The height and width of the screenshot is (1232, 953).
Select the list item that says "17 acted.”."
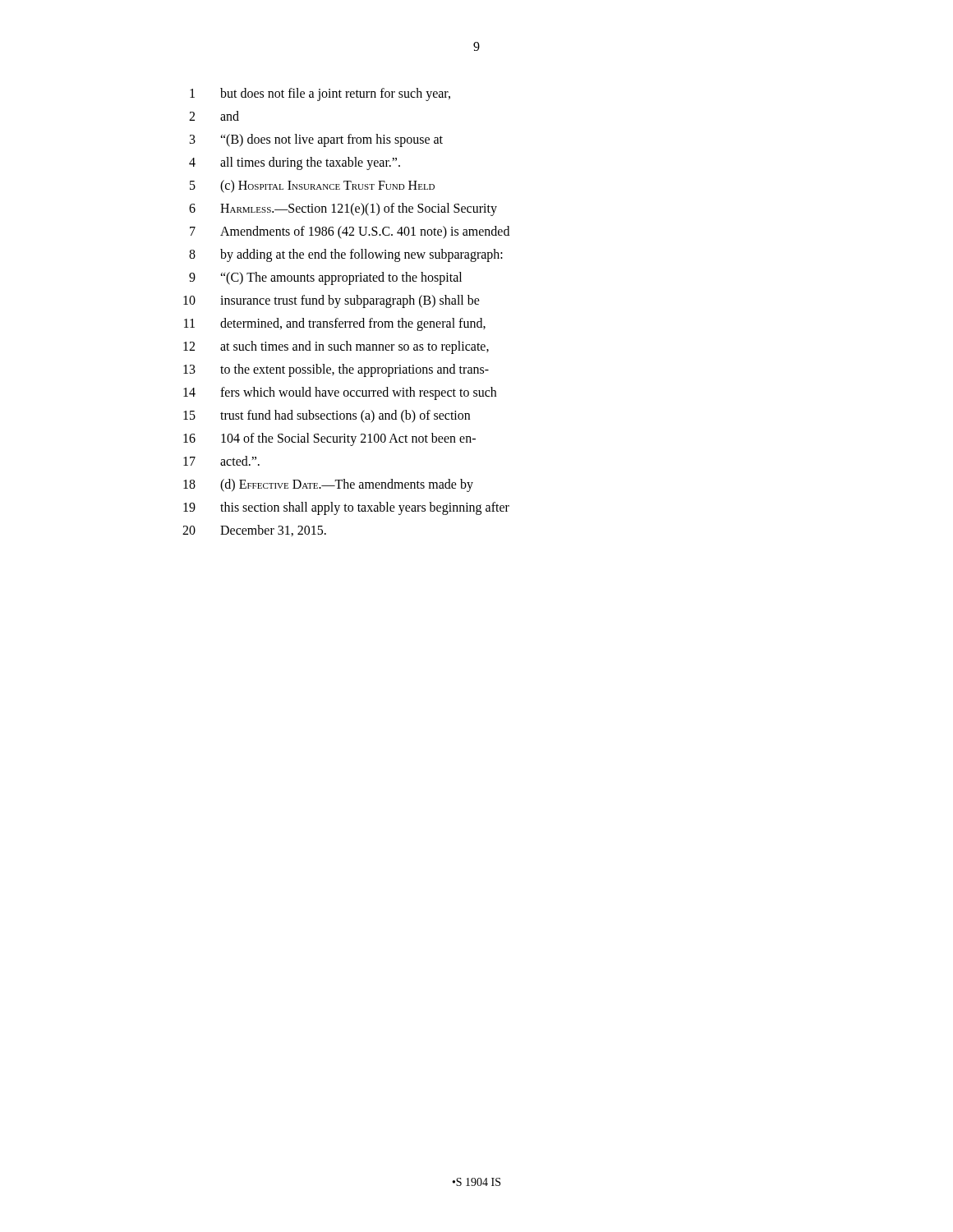pos(221,461)
